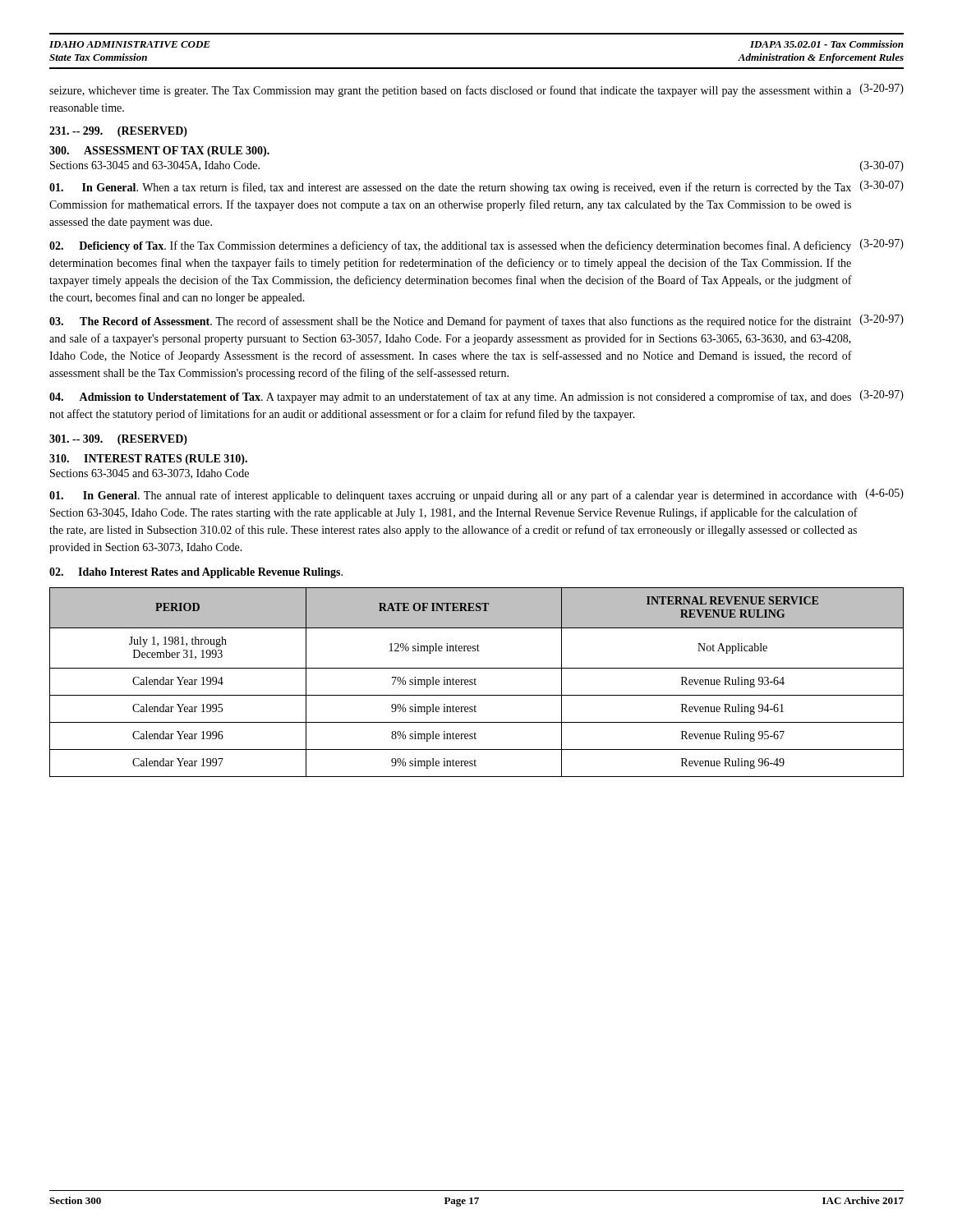Select the region starting "231. -- 299. (RESERVED)"
Viewport: 953px width, 1232px height.
(x=118, y=131)
